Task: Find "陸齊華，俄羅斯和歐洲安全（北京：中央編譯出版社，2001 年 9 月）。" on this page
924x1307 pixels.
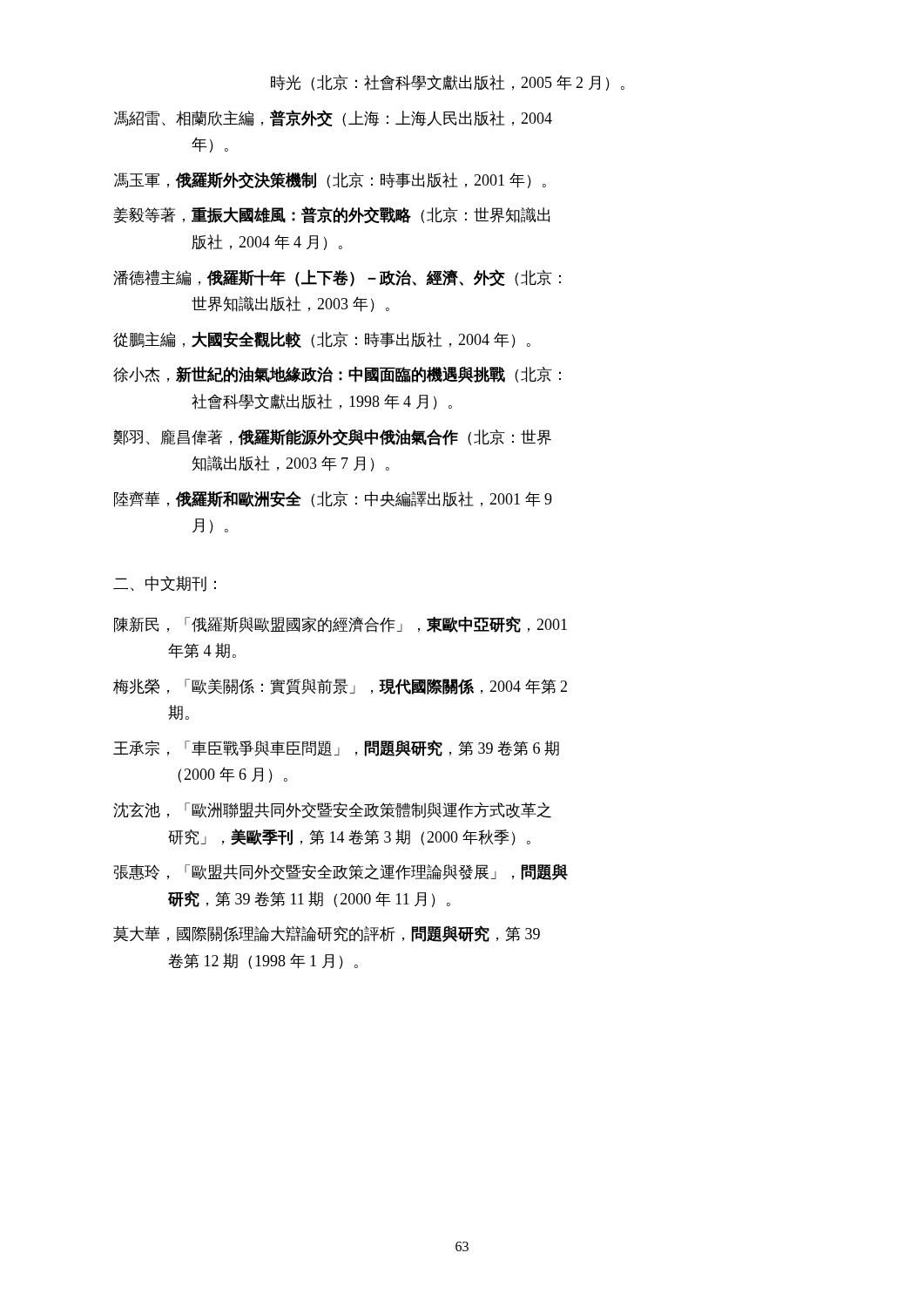Action: pos(462,513)
